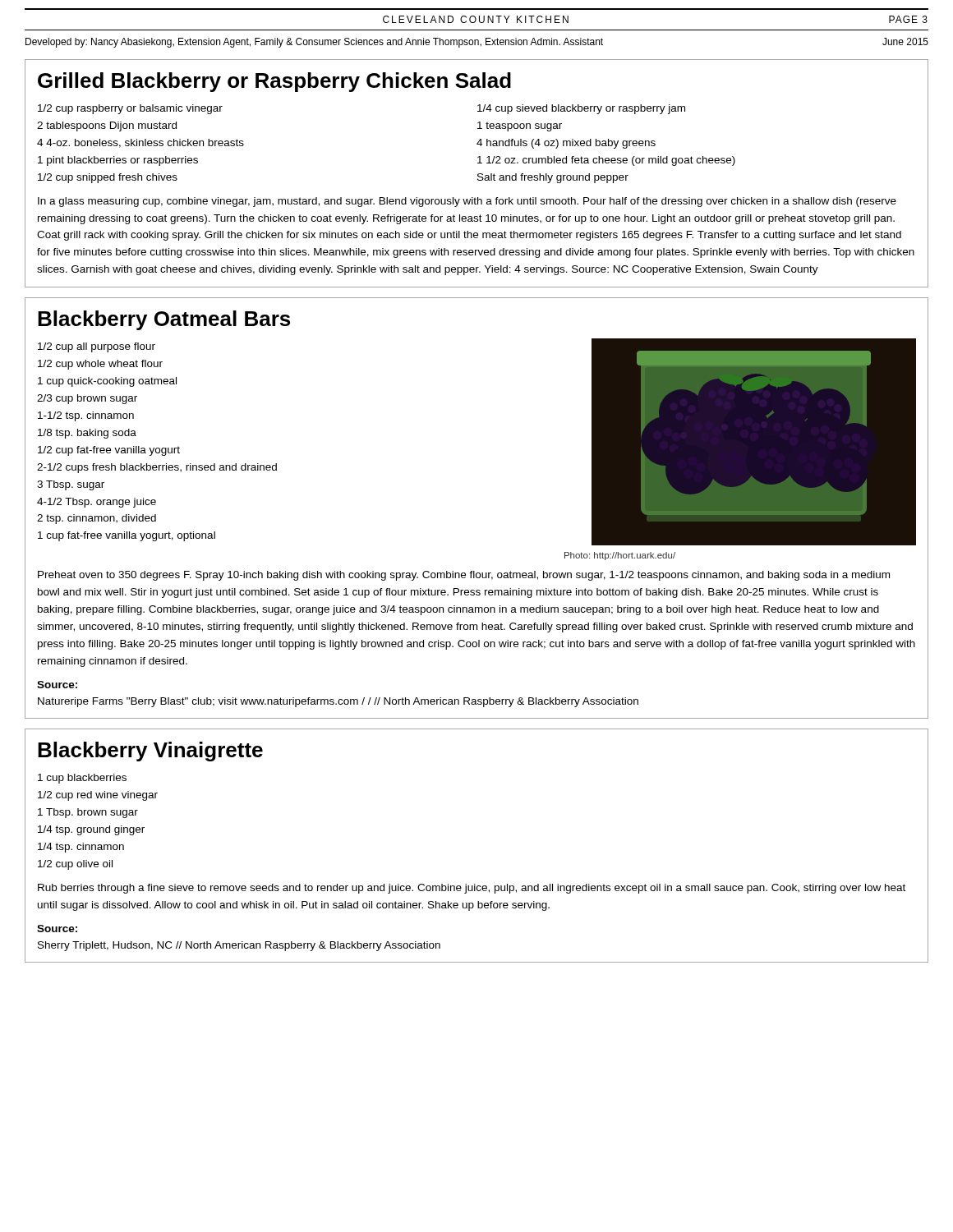Select the list item with the text "4 handfuls (4 oz) mixed"
This screenshot has height=1232, width=953.
(x=566, y=142)
